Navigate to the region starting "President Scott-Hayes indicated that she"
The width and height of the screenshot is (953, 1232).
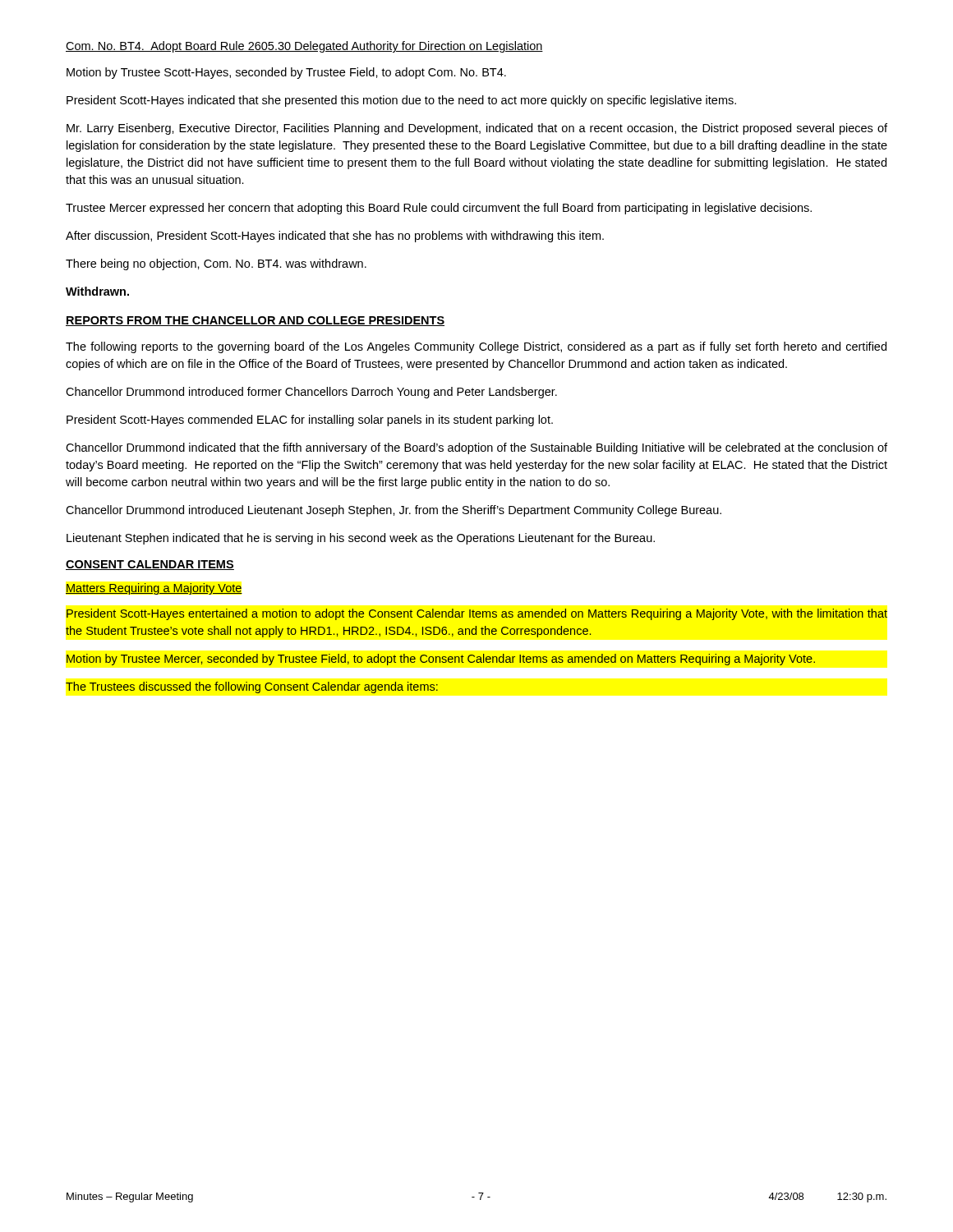click(476, 101)
